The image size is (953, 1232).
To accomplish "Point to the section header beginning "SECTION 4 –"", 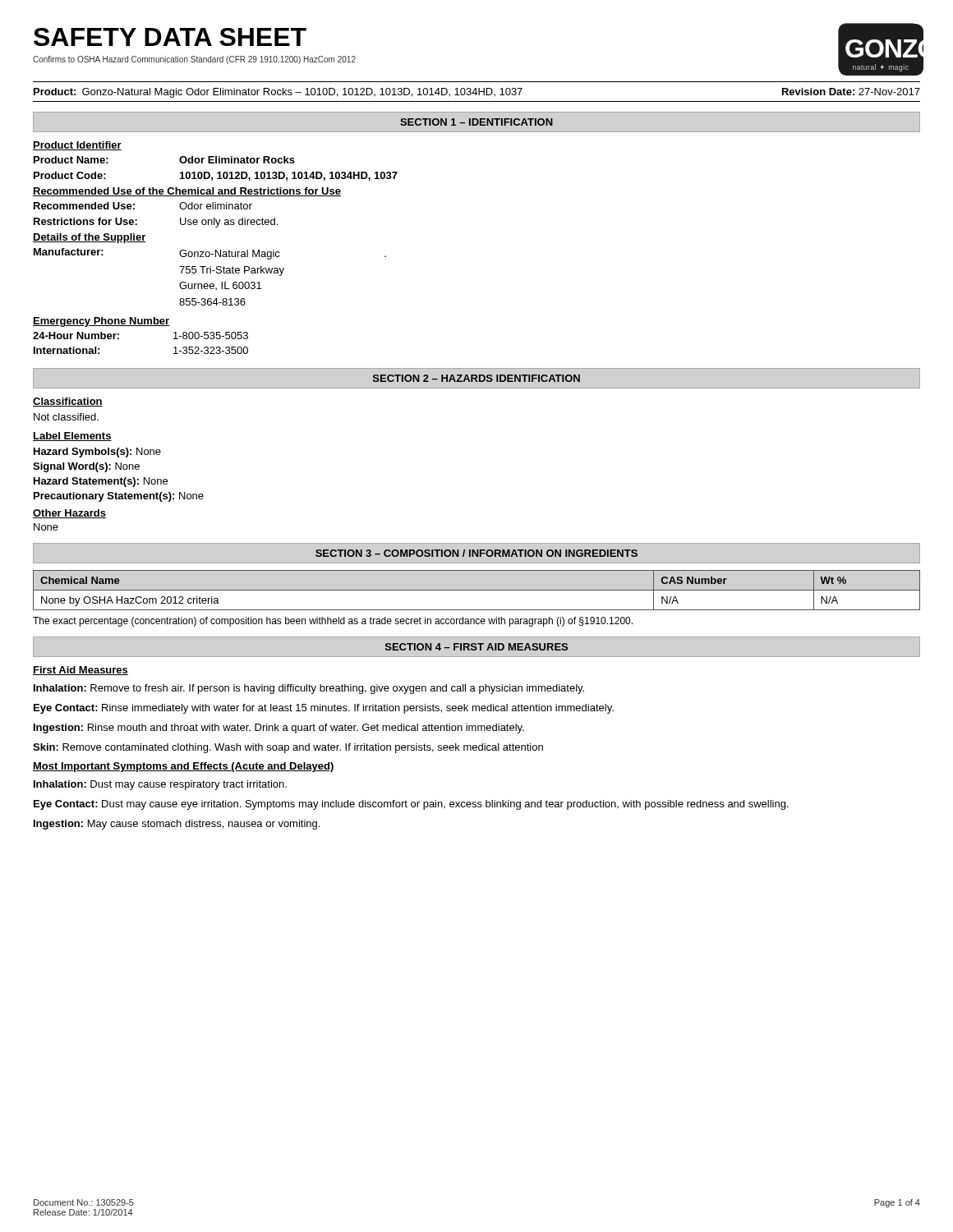I will click(x=476, y=647).
